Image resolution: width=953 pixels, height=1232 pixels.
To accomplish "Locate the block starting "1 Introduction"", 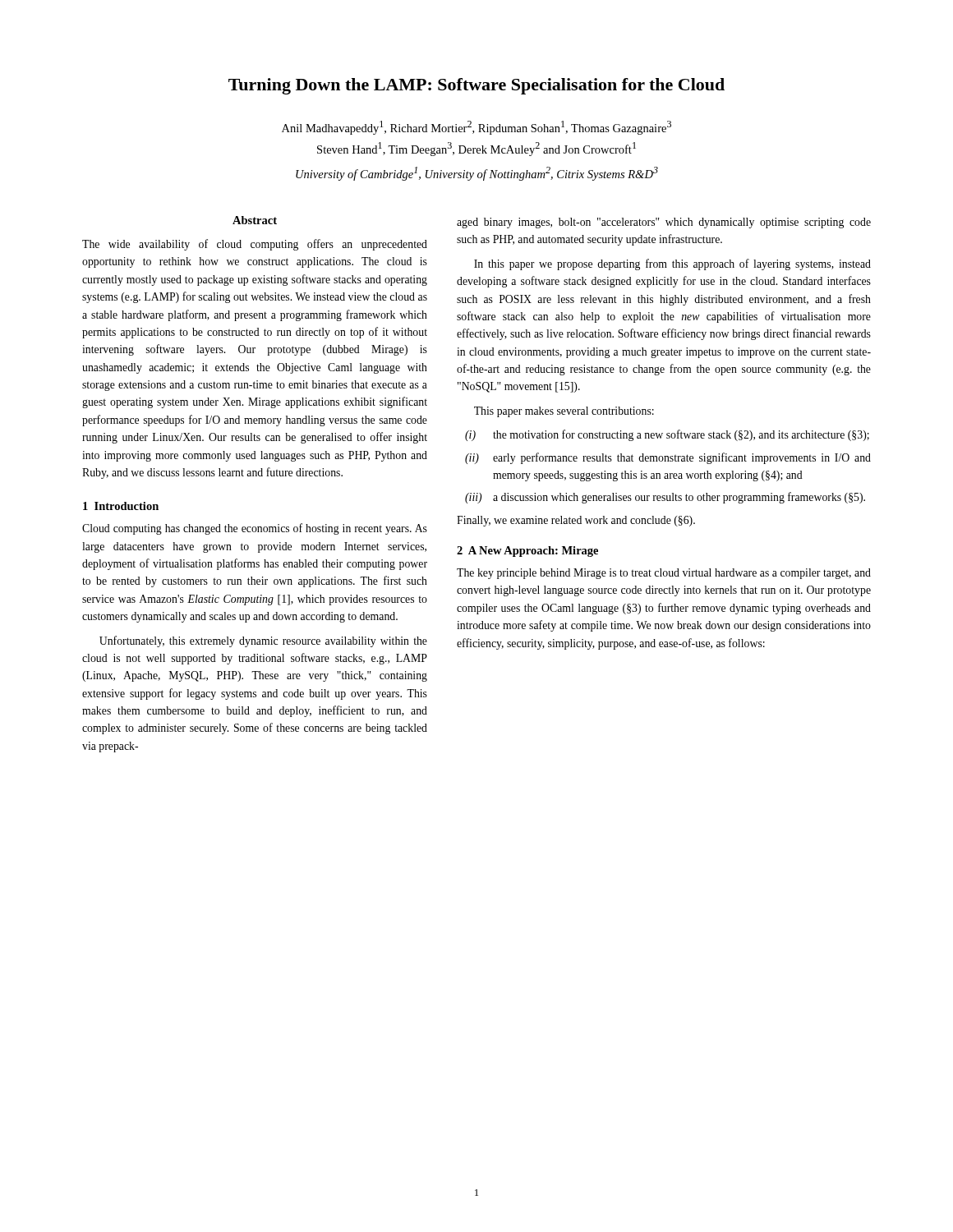I will pos(120,506).
